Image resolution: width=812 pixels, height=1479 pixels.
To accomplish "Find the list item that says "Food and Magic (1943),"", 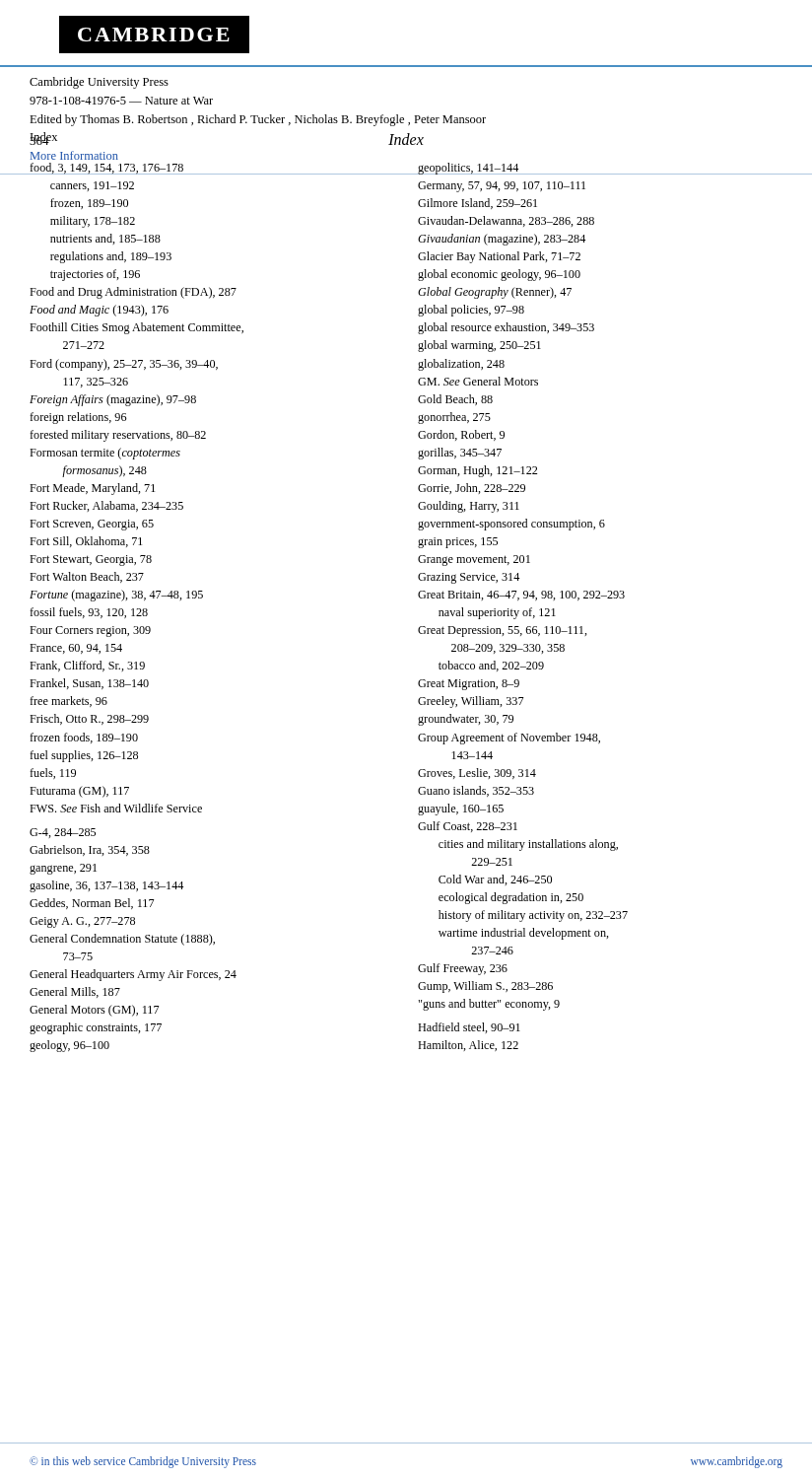I will point(99,310).
